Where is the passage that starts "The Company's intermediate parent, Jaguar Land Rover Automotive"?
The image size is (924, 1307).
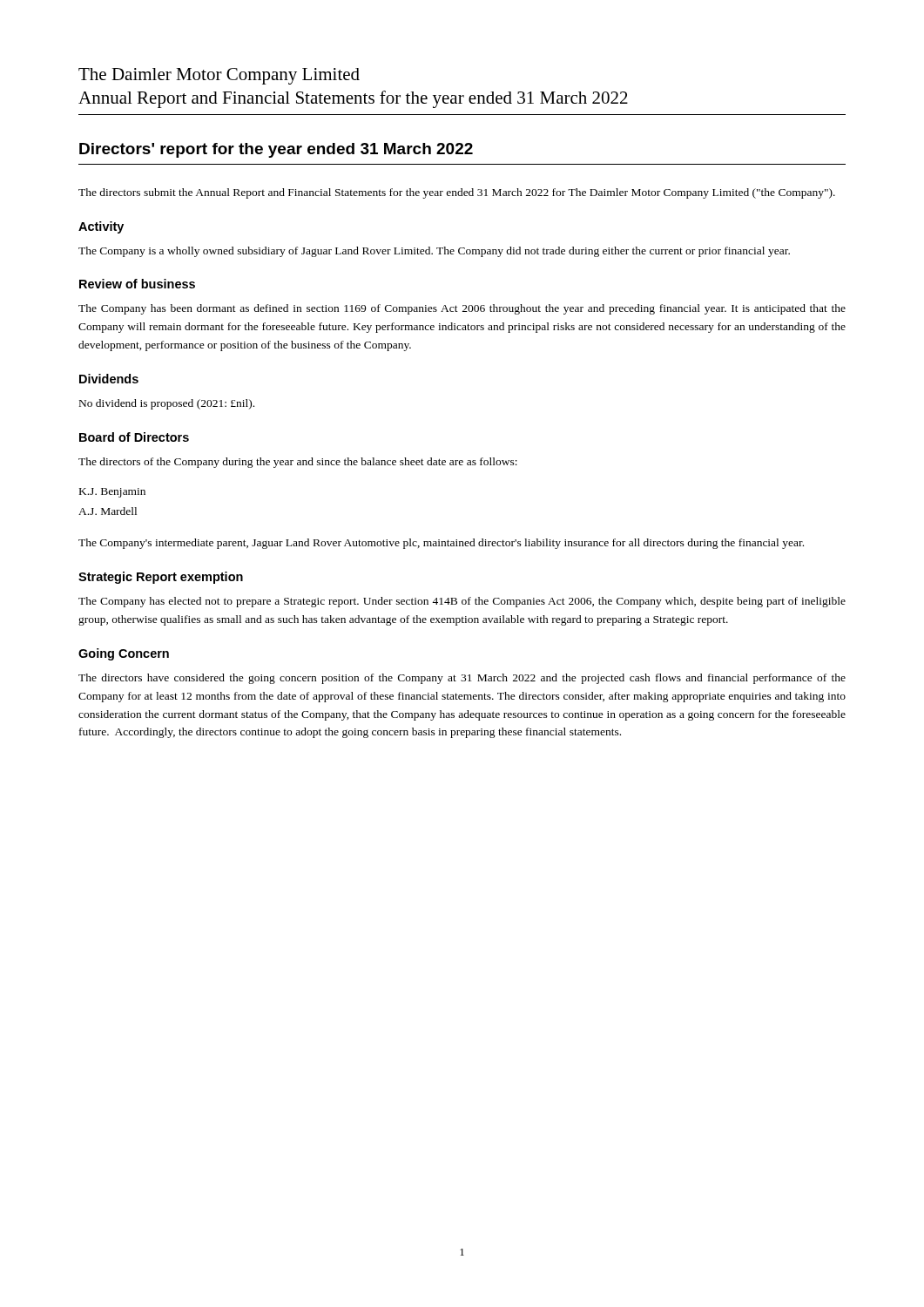[442, 542]
